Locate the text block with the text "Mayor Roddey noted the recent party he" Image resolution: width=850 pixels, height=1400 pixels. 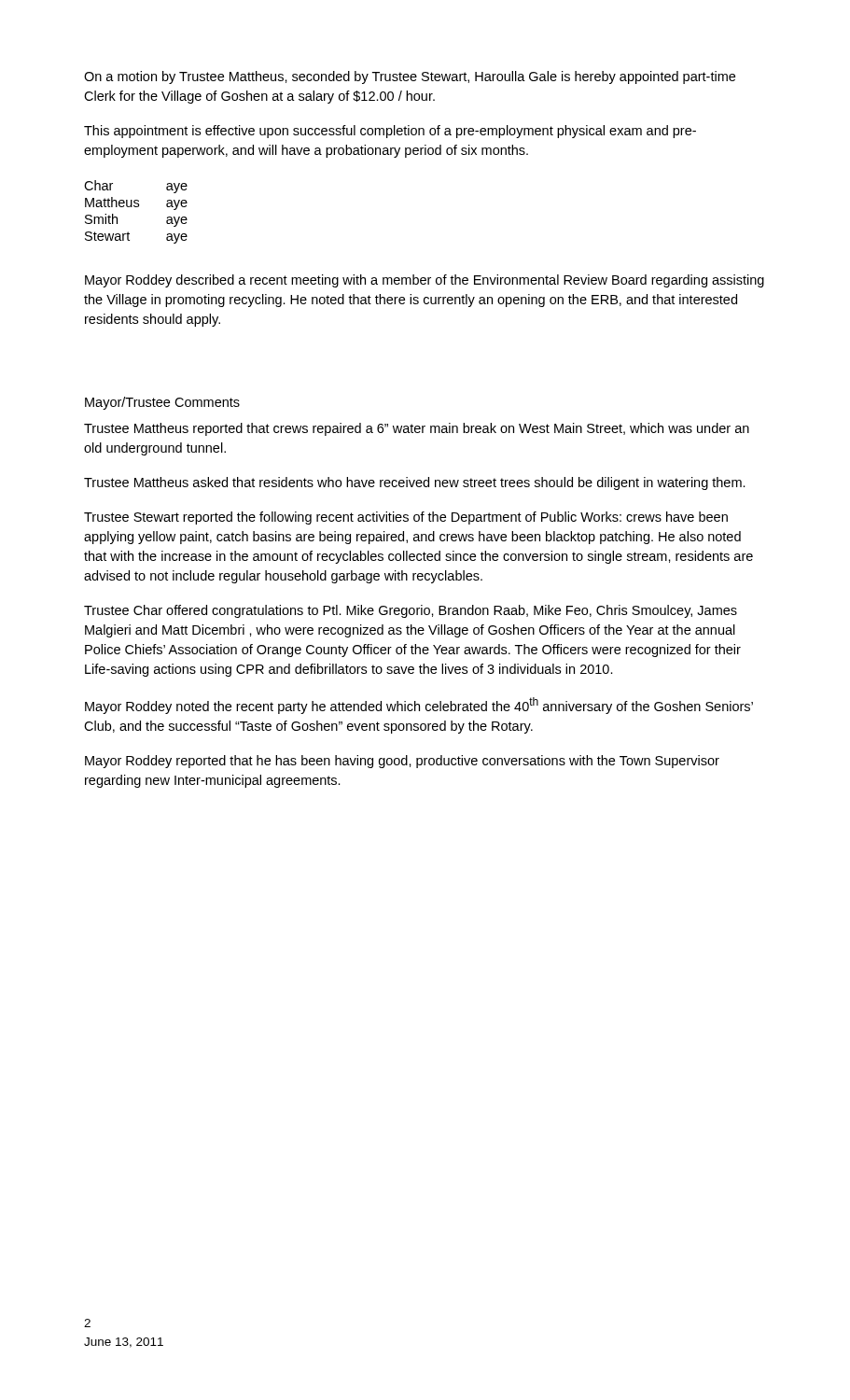(x=419, y=715)
